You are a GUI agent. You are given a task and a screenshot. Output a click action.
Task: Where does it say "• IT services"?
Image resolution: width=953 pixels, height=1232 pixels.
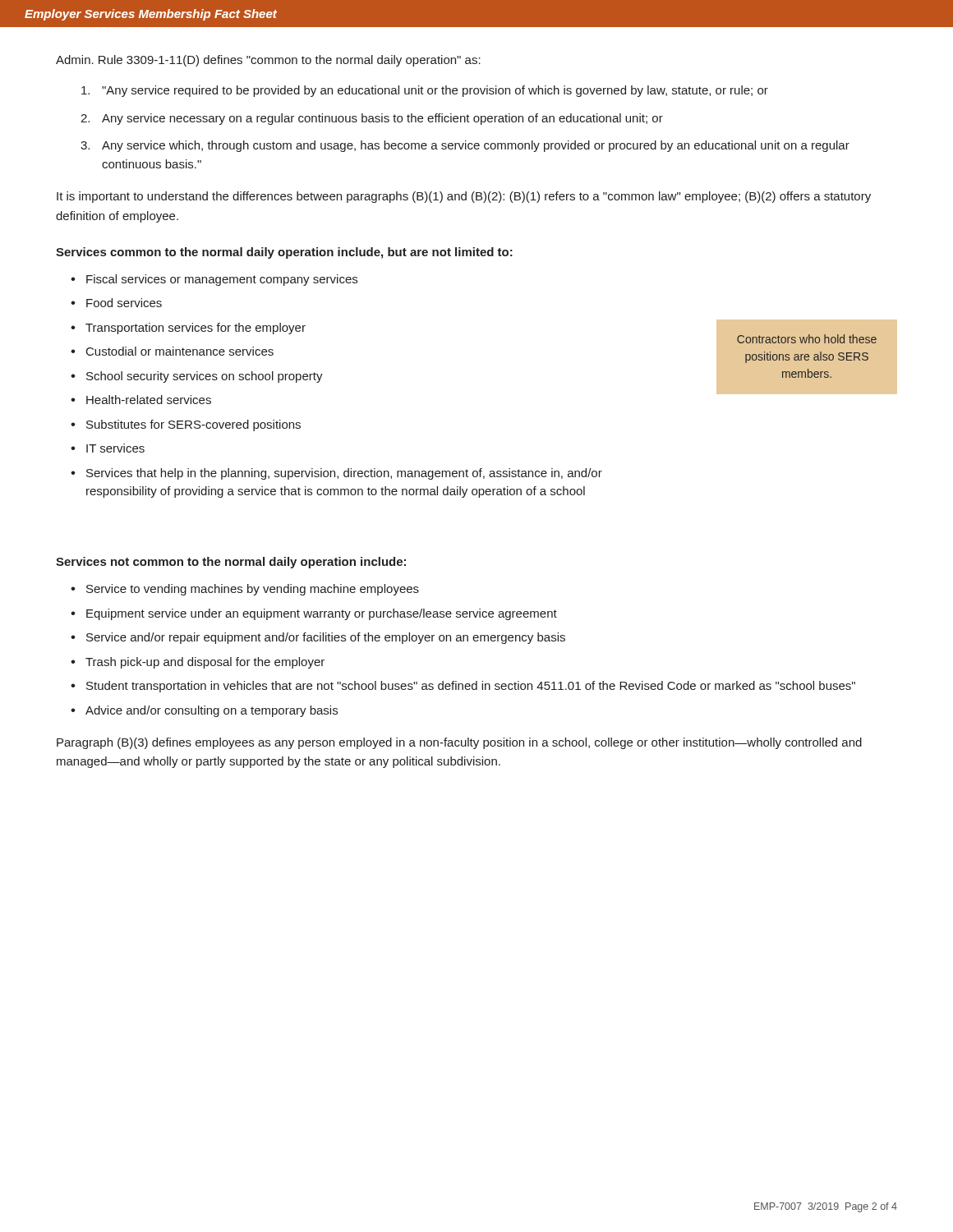coord(108,449)
